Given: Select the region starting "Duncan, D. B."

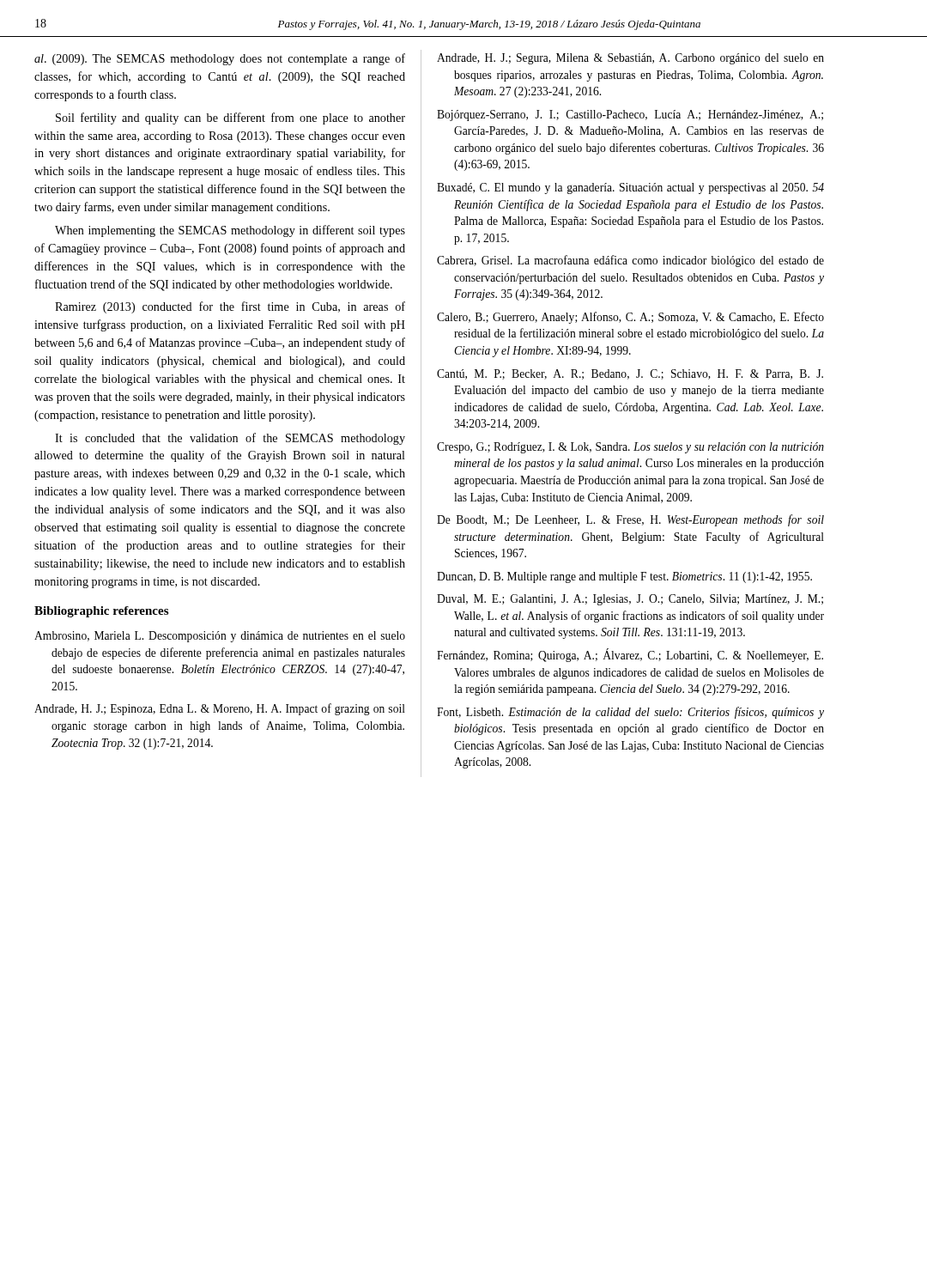Looking at the screenshot, I should pos(625,576).
